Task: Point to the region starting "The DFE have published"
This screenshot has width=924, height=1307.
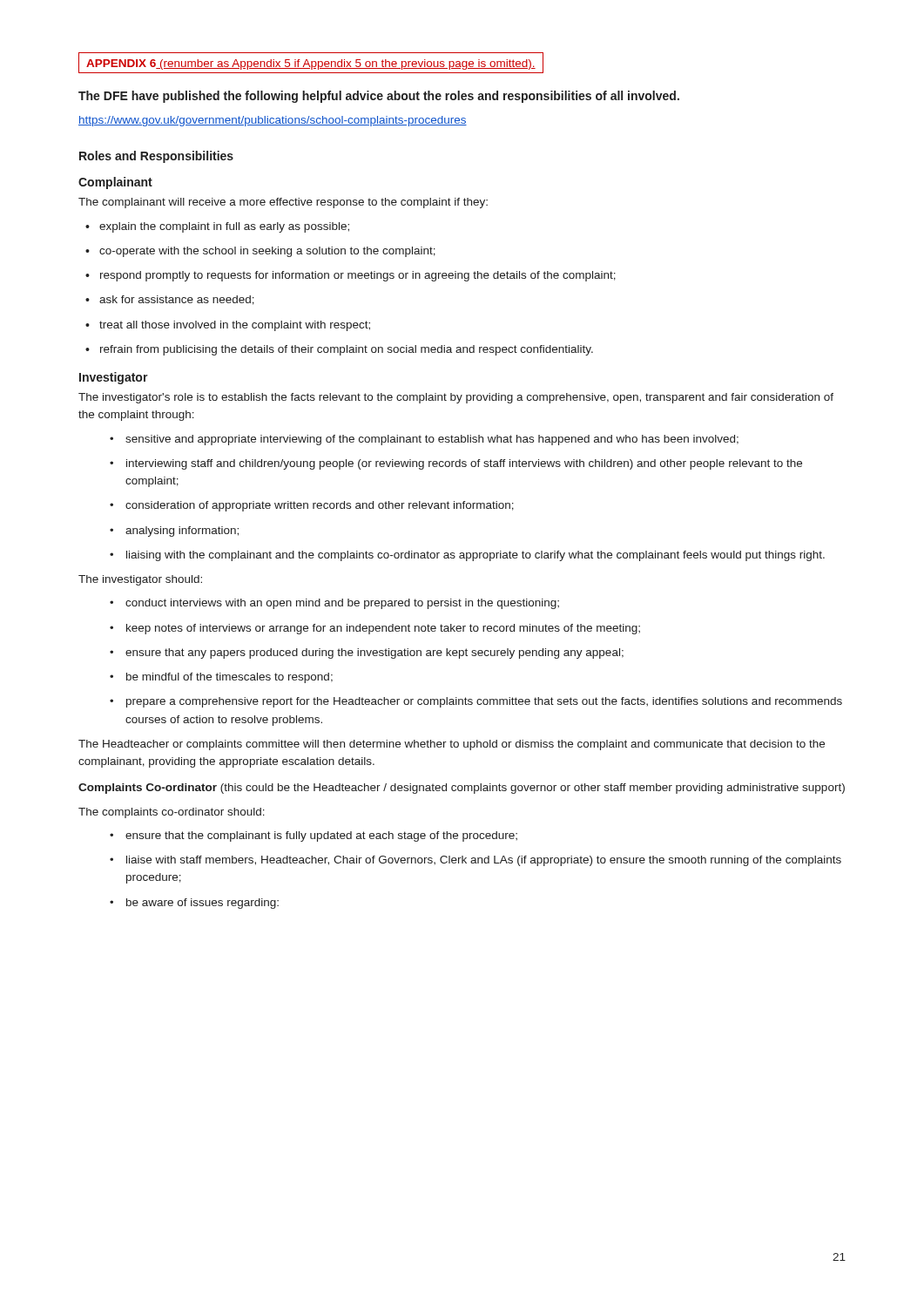Action: (379, 96)
